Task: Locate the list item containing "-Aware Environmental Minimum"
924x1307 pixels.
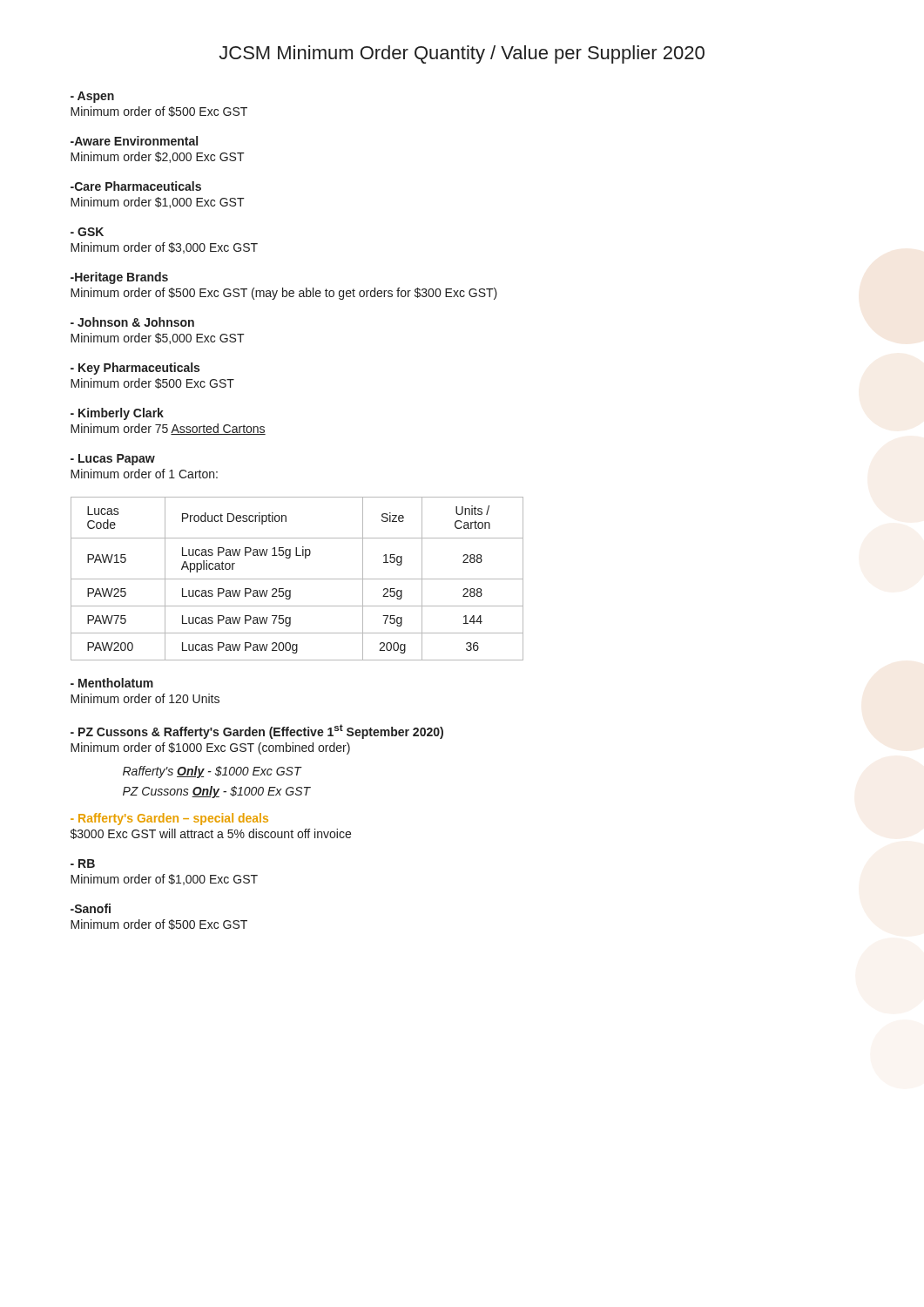Action: (x=134, y=141)
